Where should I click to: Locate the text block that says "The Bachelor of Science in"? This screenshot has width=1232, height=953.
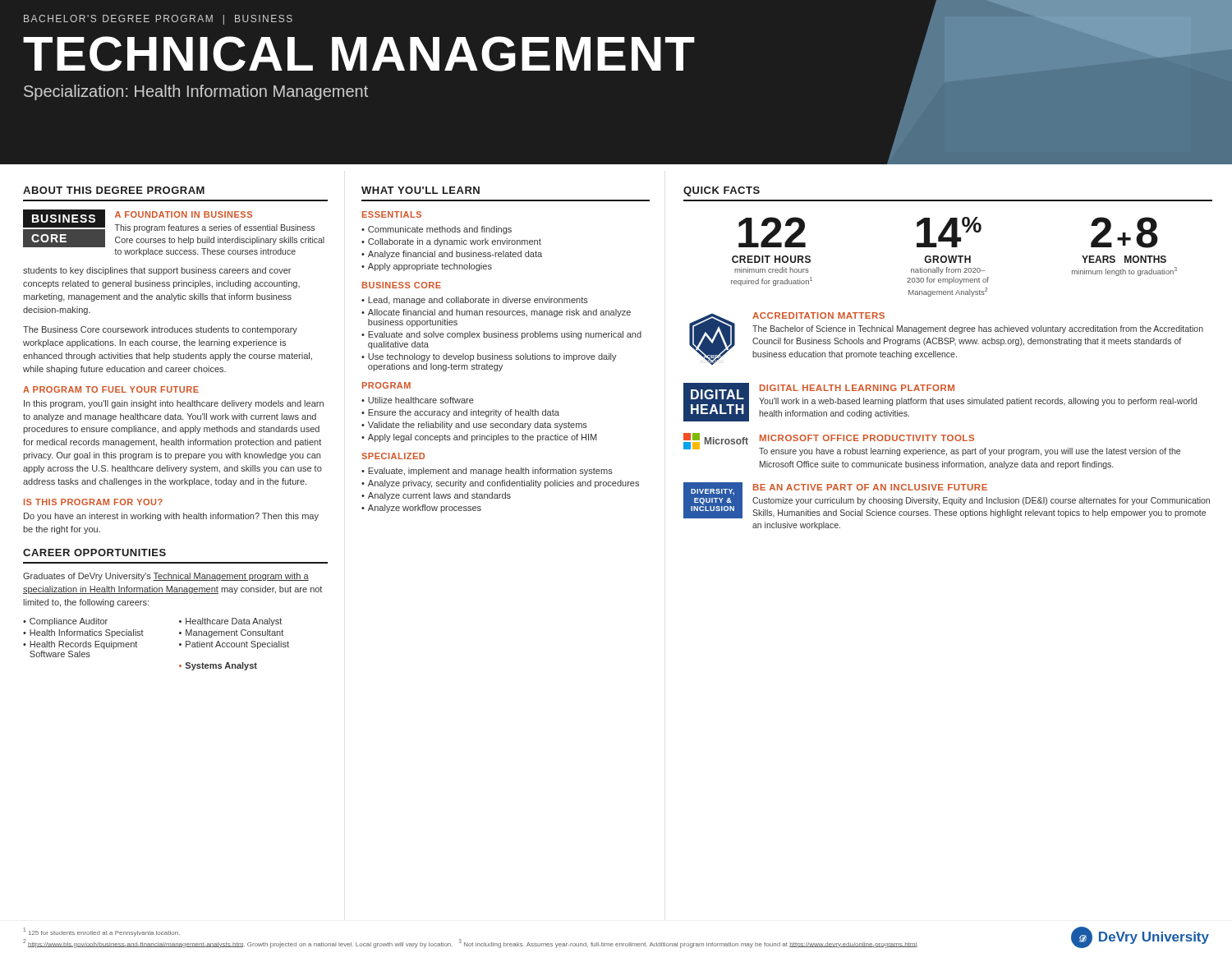pyautogui.click(x=978, y=341)
